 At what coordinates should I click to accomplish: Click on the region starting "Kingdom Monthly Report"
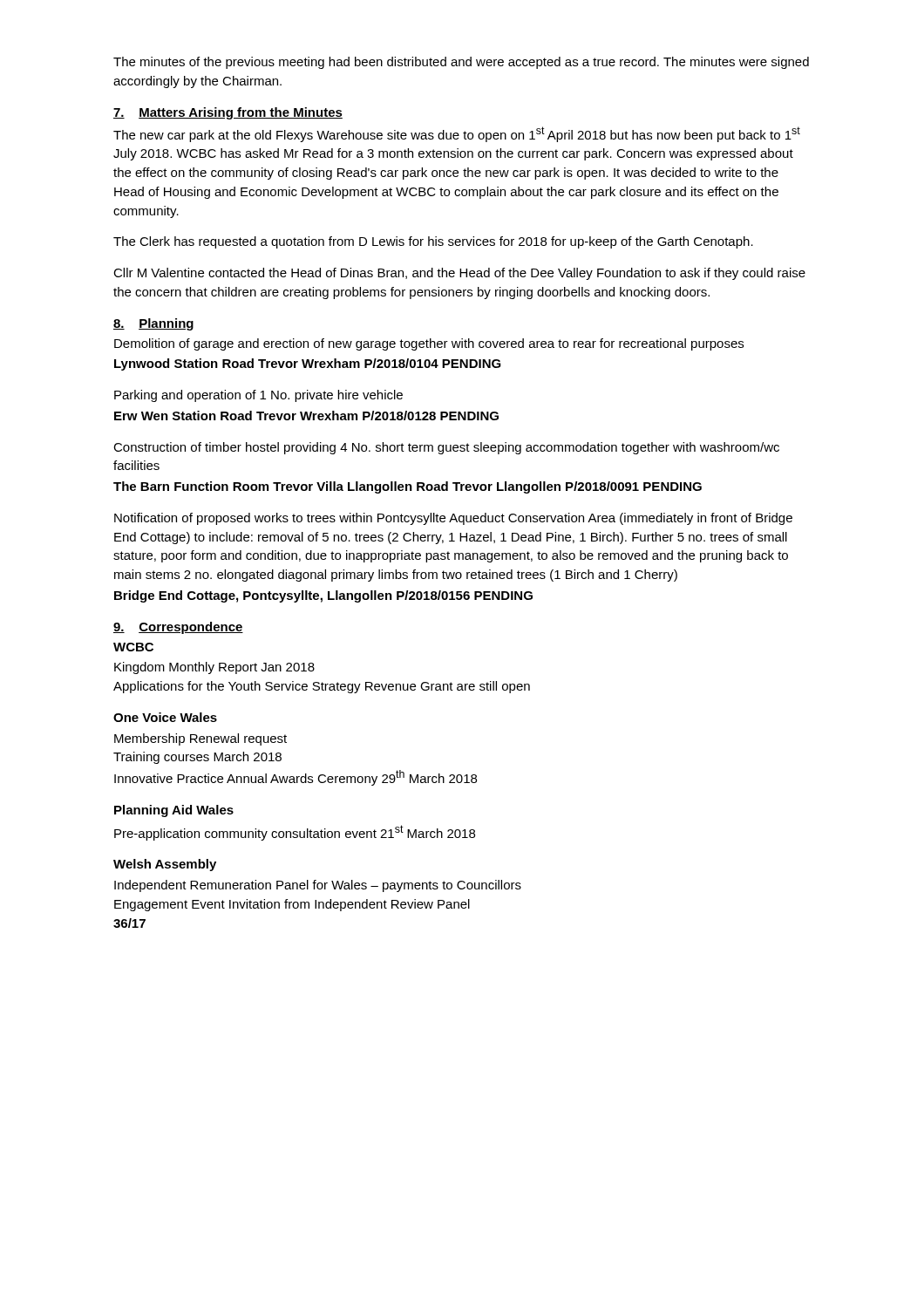pos(214,667)
